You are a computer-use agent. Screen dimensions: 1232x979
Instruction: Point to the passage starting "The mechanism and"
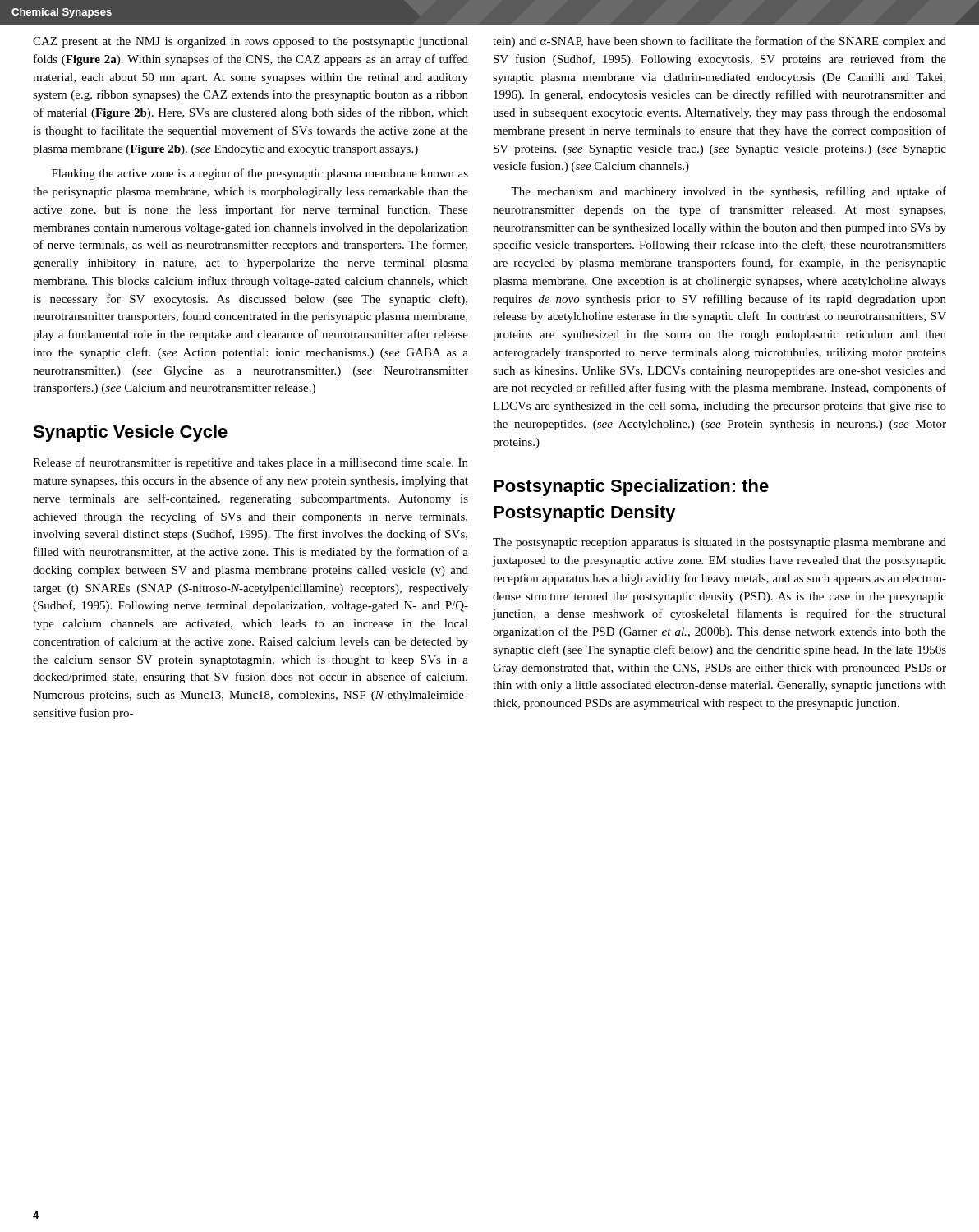point(719,317)
